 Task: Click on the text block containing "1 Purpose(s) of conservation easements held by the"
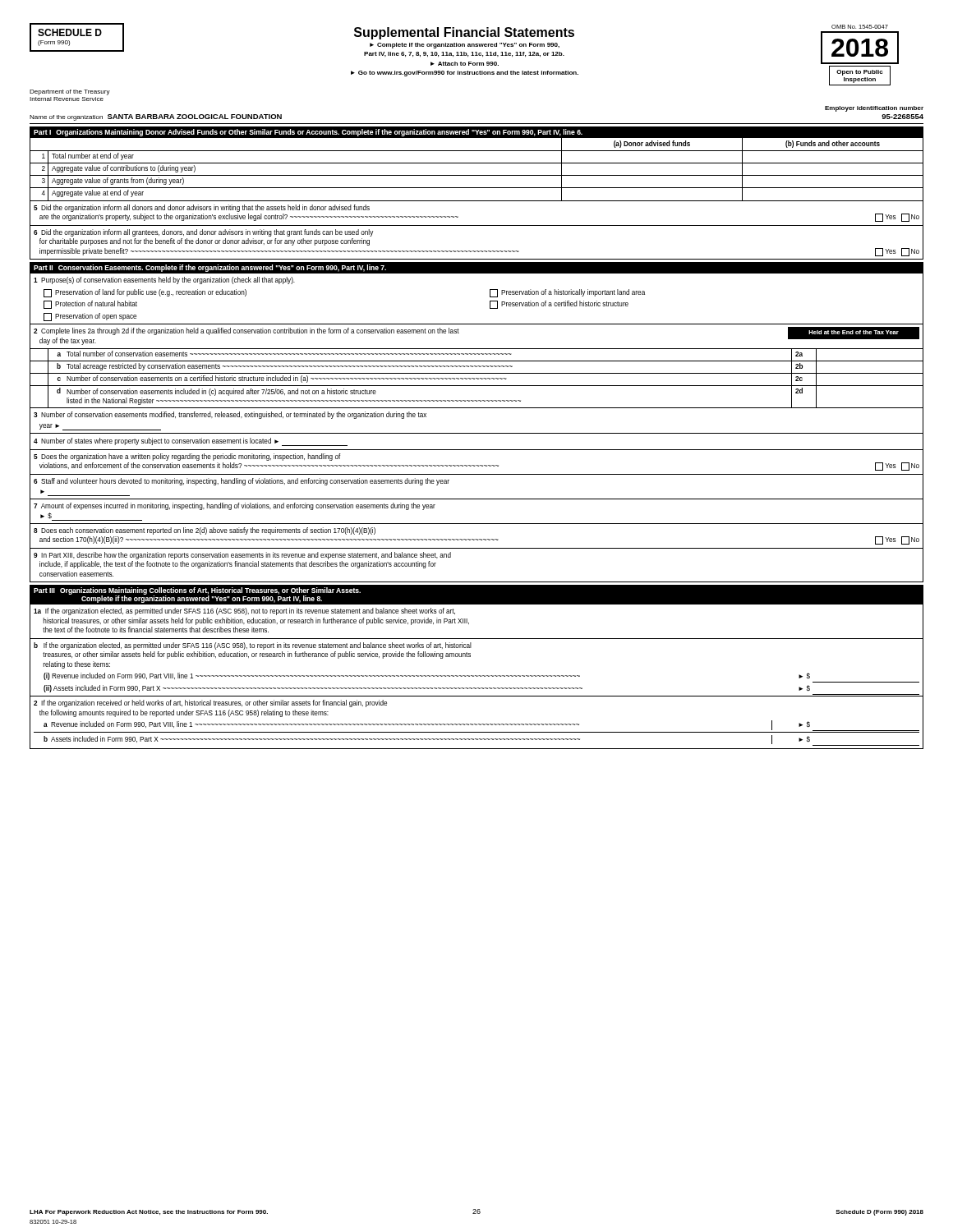tap(164, 280)
